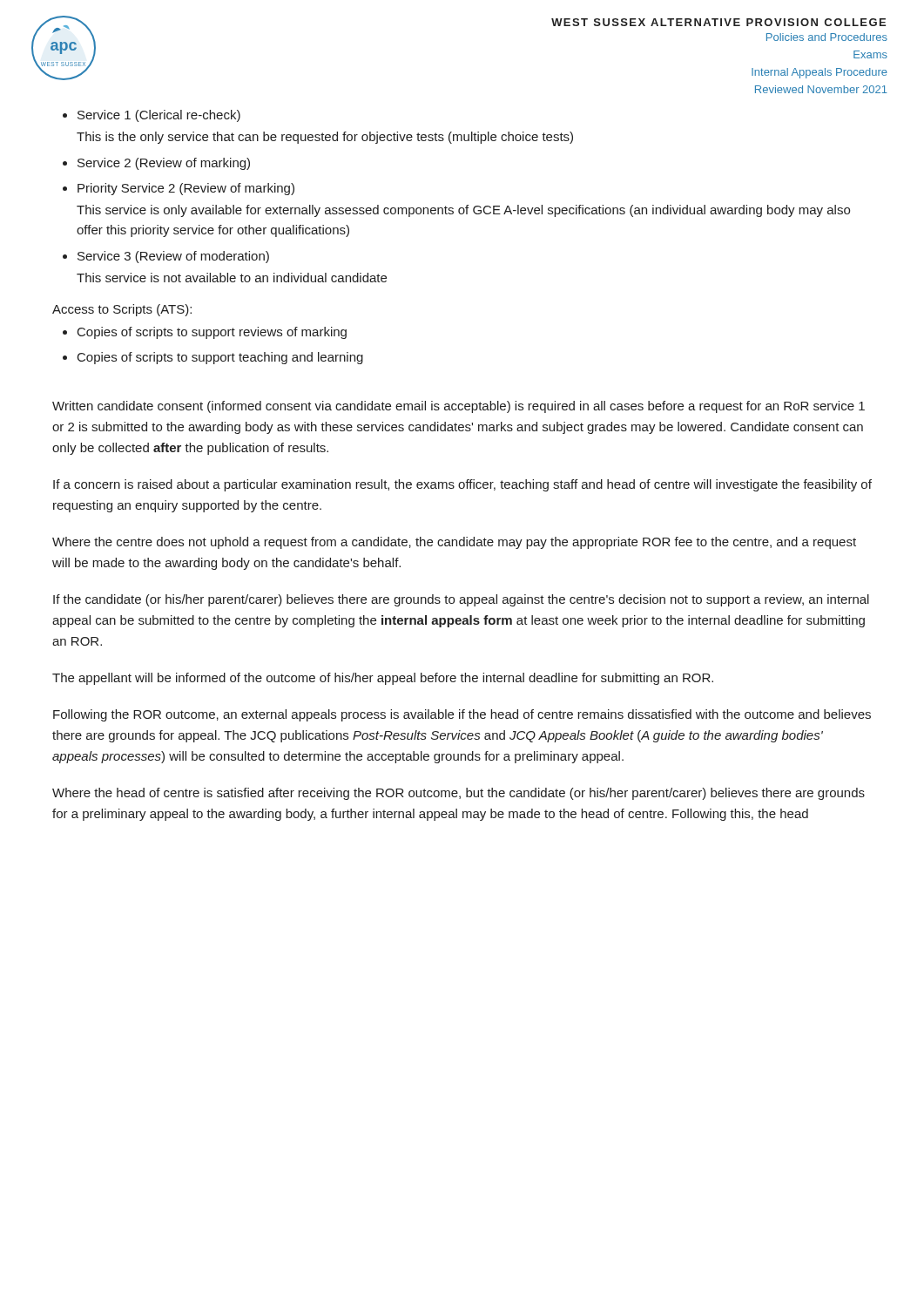
Task: Point to the text block starting "Copies of scripts to support teaching and"
Action: click(220, 357)
